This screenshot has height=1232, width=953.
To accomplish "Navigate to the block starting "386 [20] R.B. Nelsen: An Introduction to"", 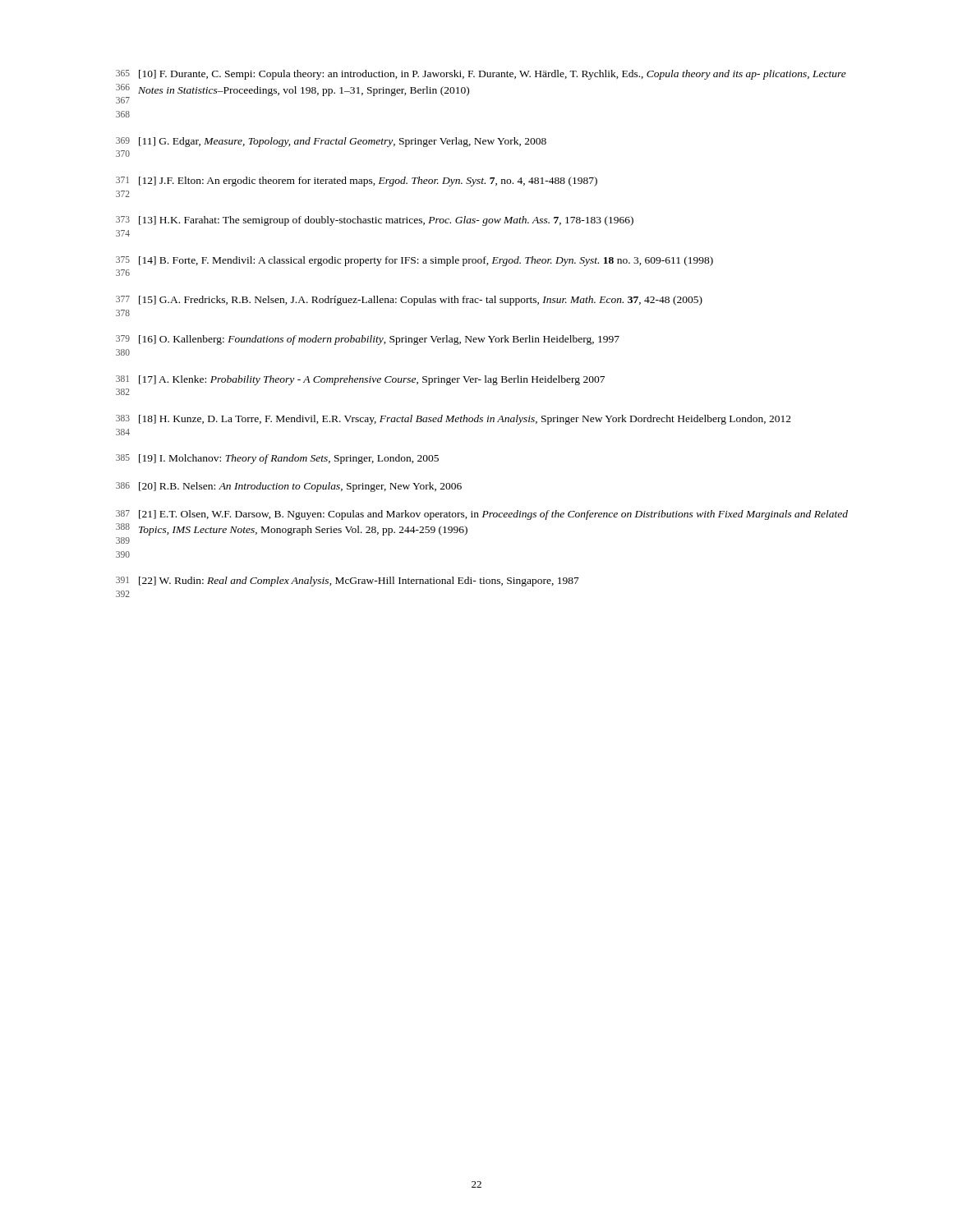I will coord(289,487).
